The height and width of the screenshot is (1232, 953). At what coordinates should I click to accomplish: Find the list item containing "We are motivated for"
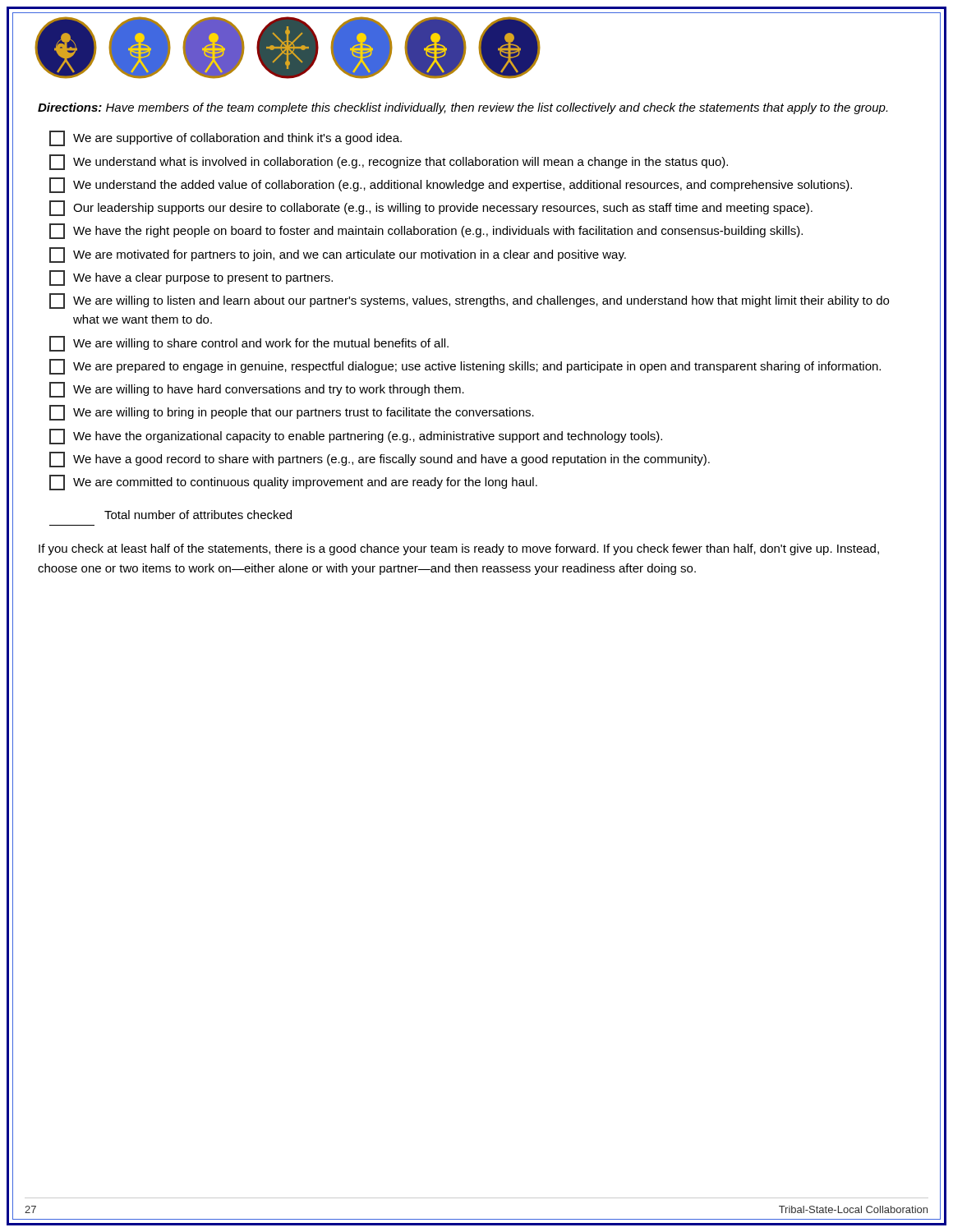point(338,254)
